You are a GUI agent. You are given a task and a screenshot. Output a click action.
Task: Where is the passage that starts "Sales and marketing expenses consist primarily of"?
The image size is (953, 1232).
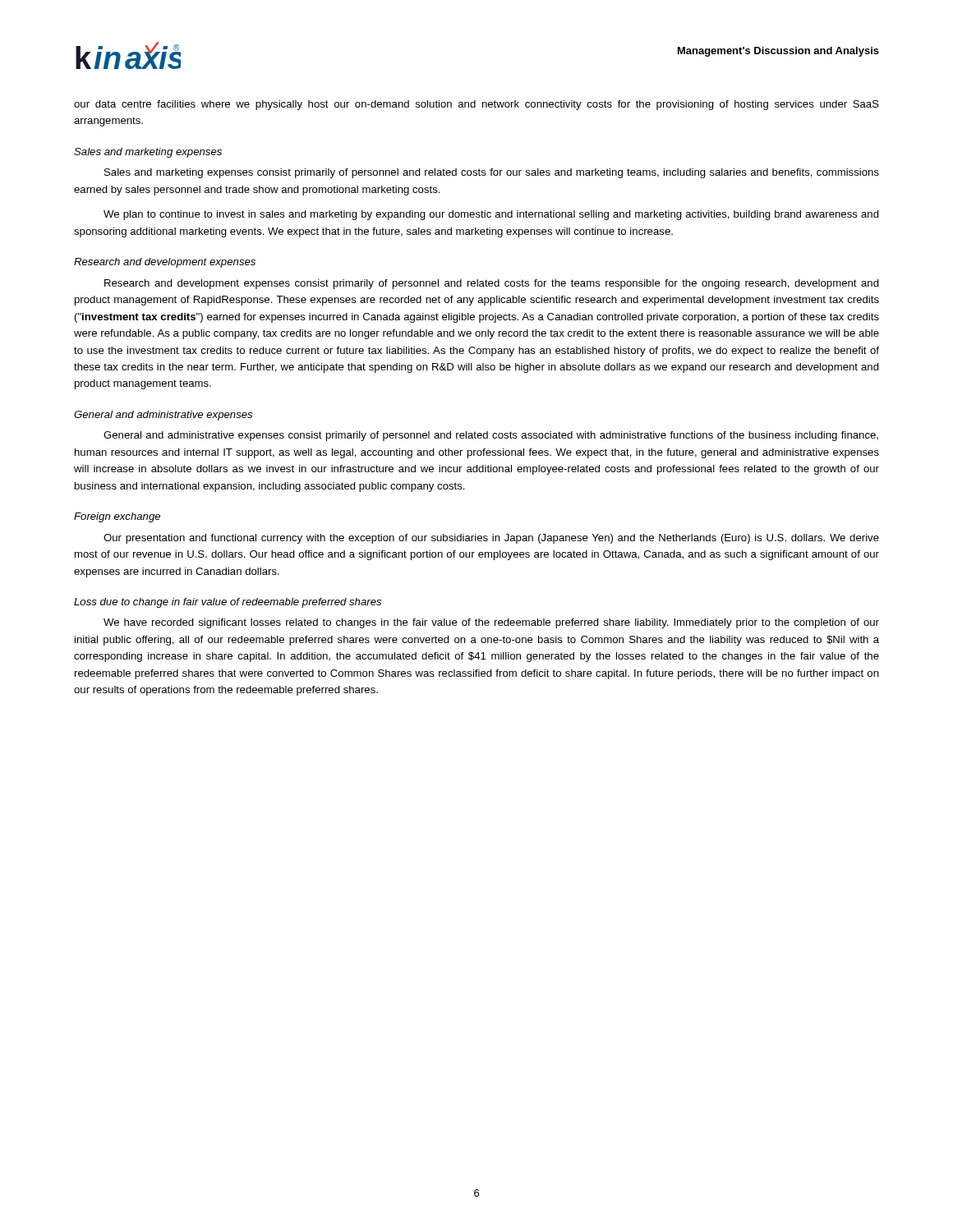click(476, 181)
